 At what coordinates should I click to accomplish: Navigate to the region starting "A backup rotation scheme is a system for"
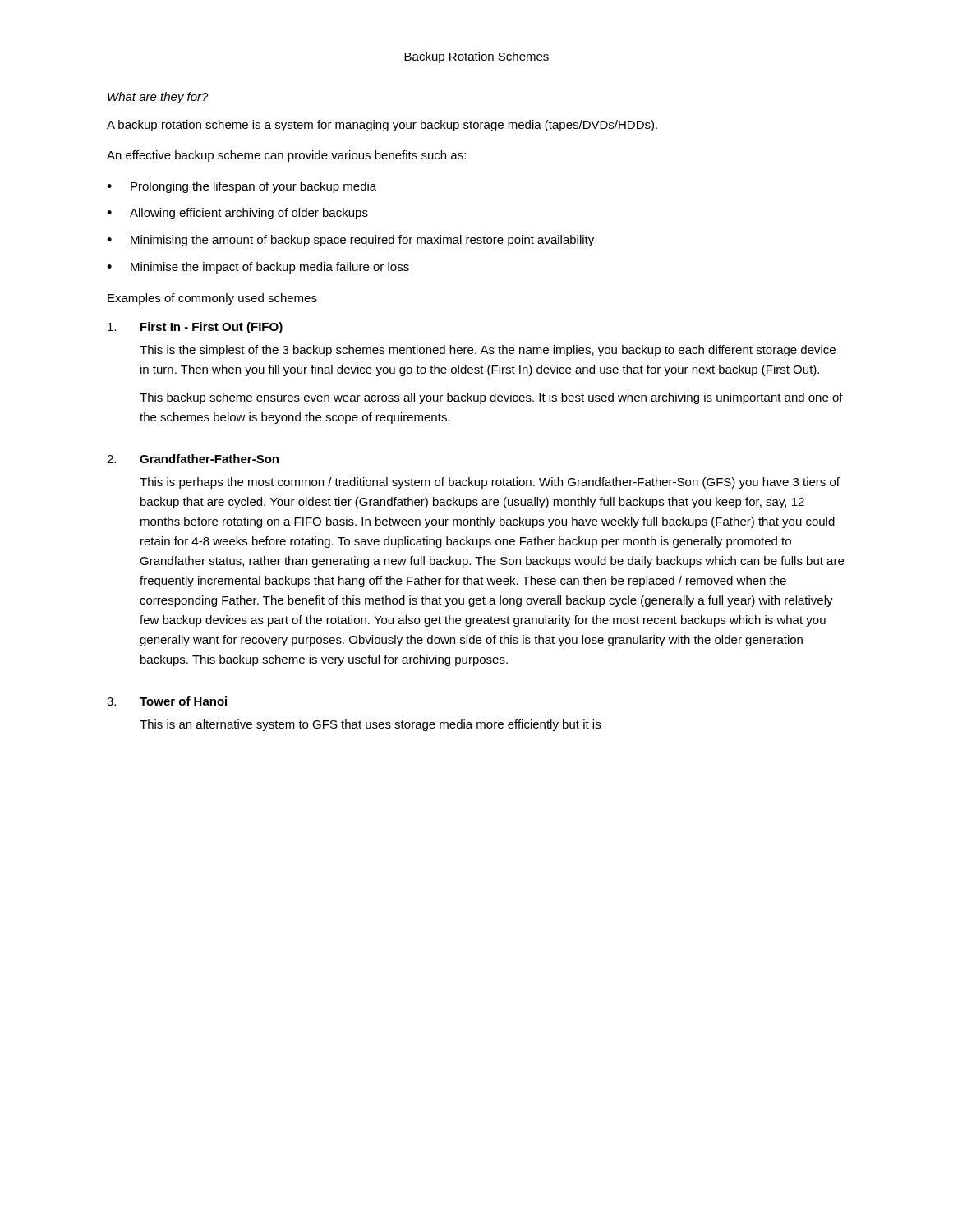(382, 124)
